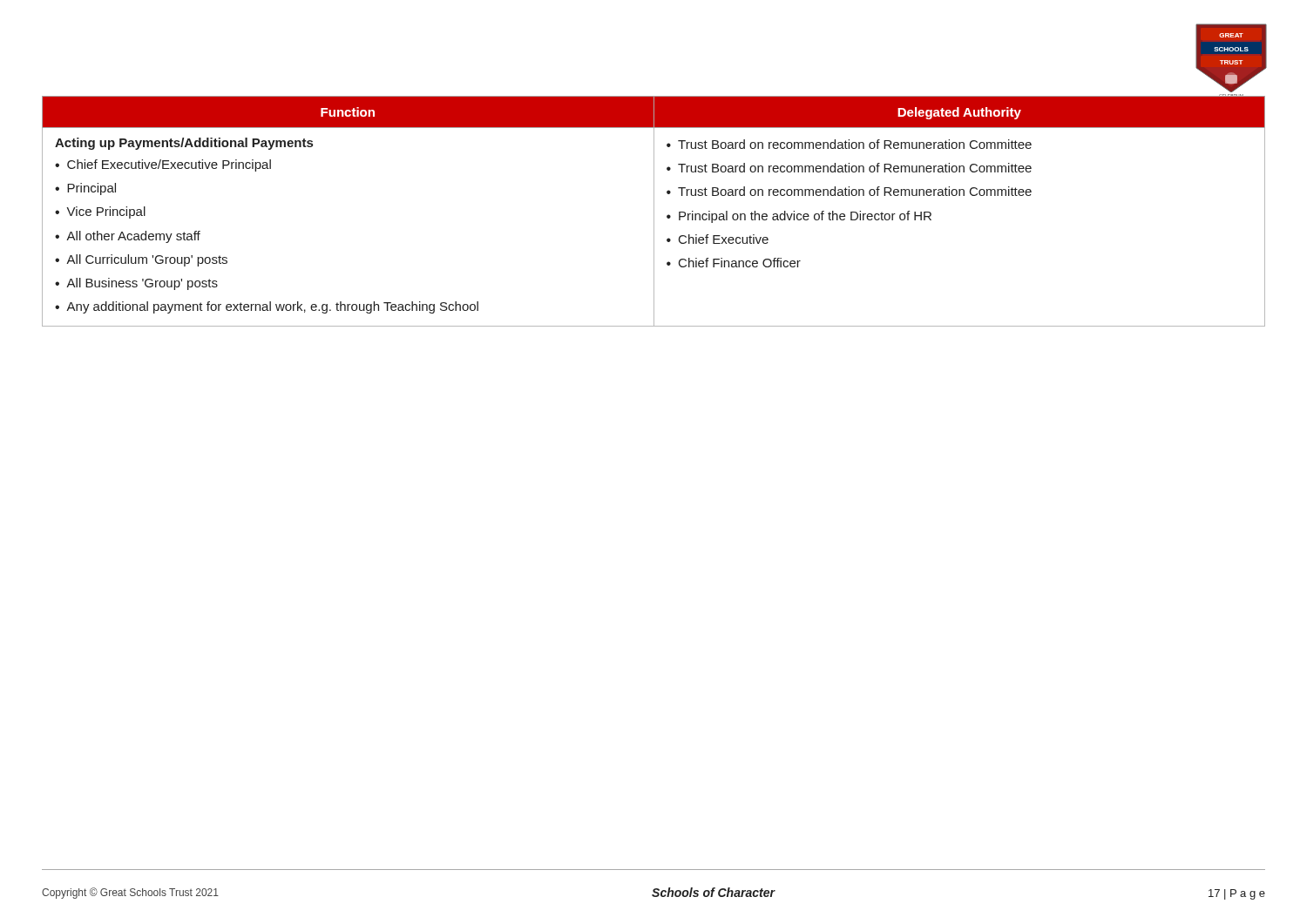Select the logo
This screenshot has height=924, width=1307.
(1231, 57)
